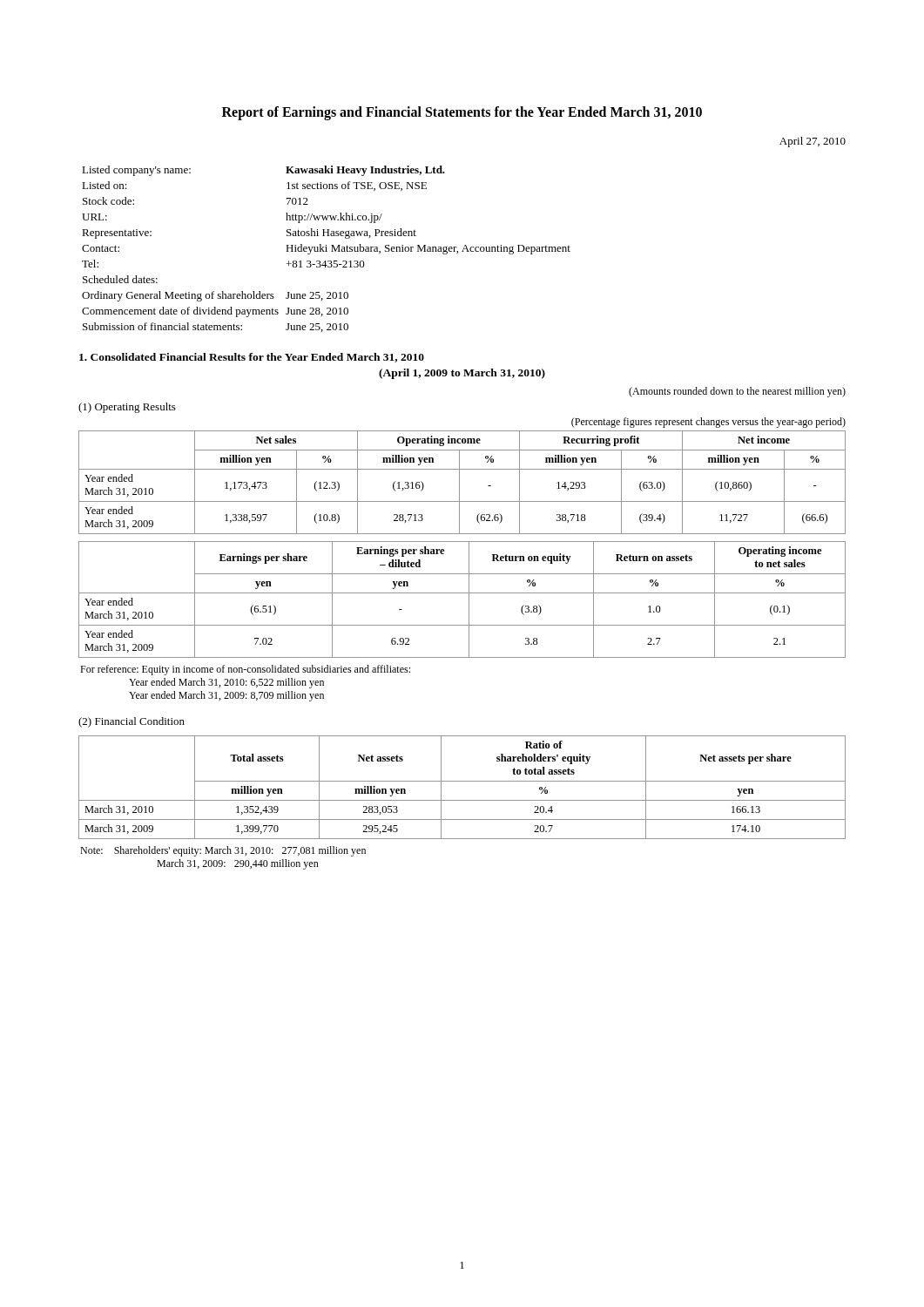924x1307 pixels.
Task: Click on the text block that says "For reference: Equity in income of non-consolidated subsidiaries"
Action: point(246,683)
